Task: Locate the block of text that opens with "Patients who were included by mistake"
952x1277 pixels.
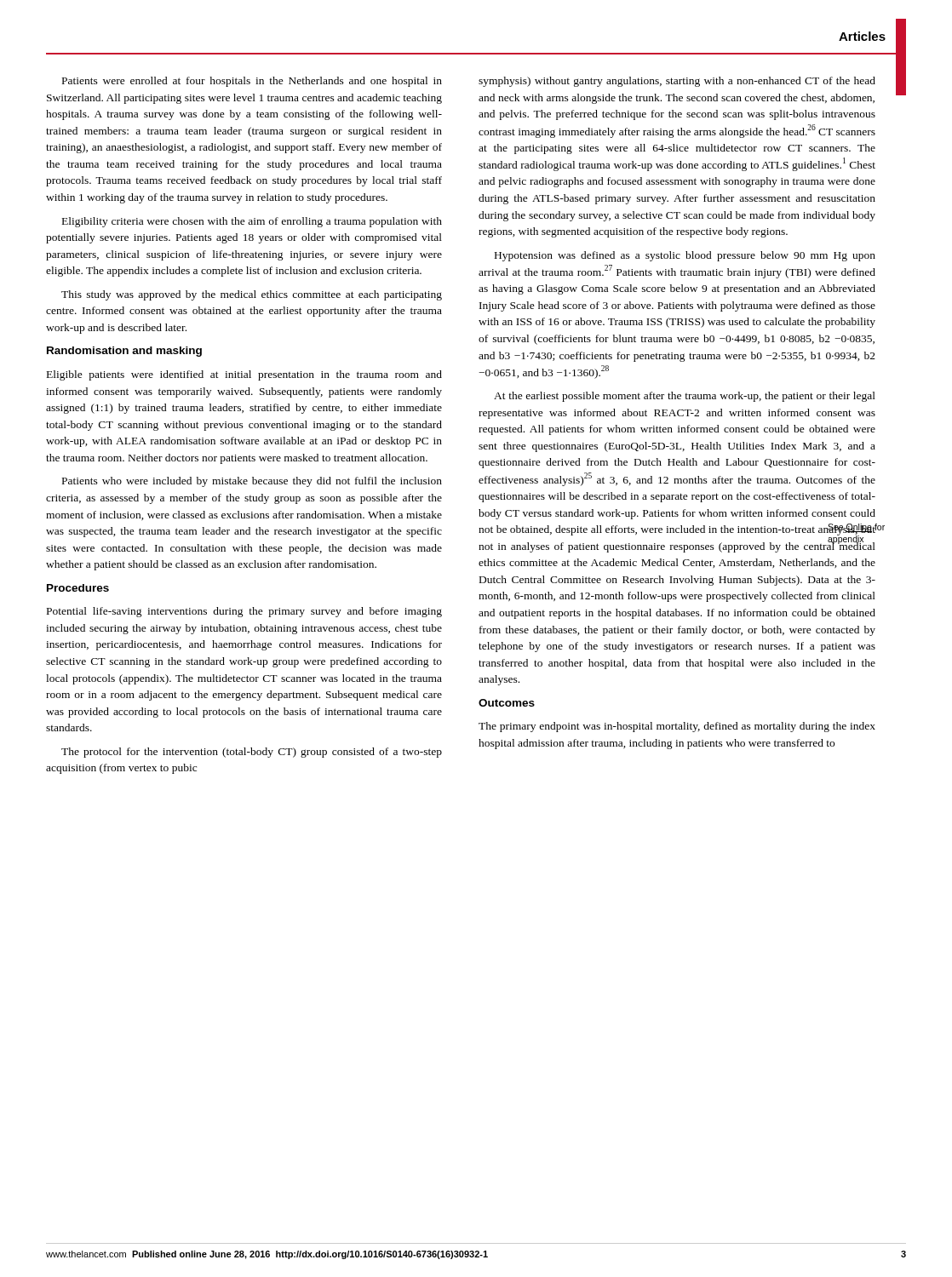Action: click(x=244, y=523)
